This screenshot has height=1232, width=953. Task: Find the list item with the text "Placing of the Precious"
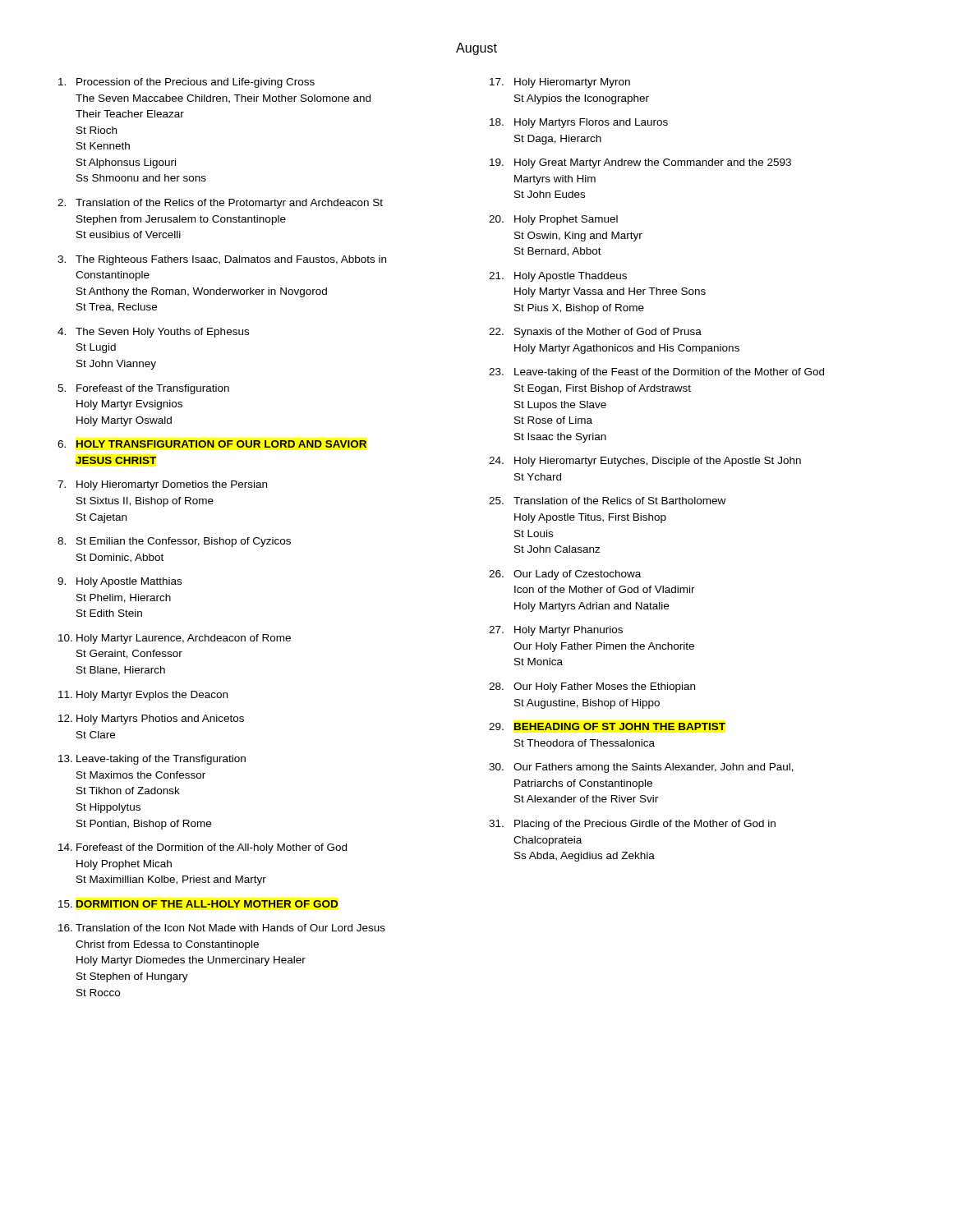point(645,825)
